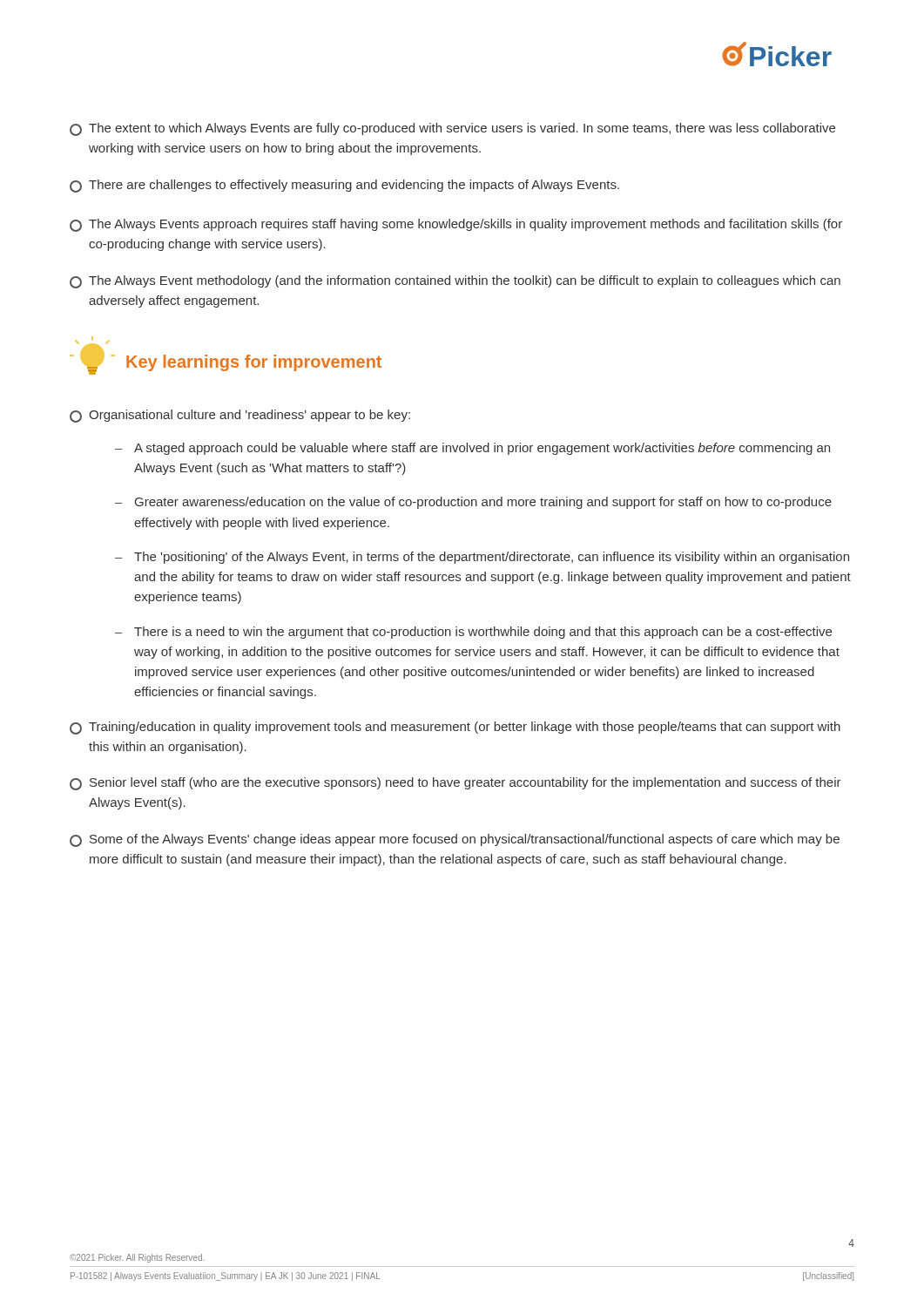Click on the section header that says "Key learnings for improvement"
Screen dimensions: 1307x924
[226, 362]
